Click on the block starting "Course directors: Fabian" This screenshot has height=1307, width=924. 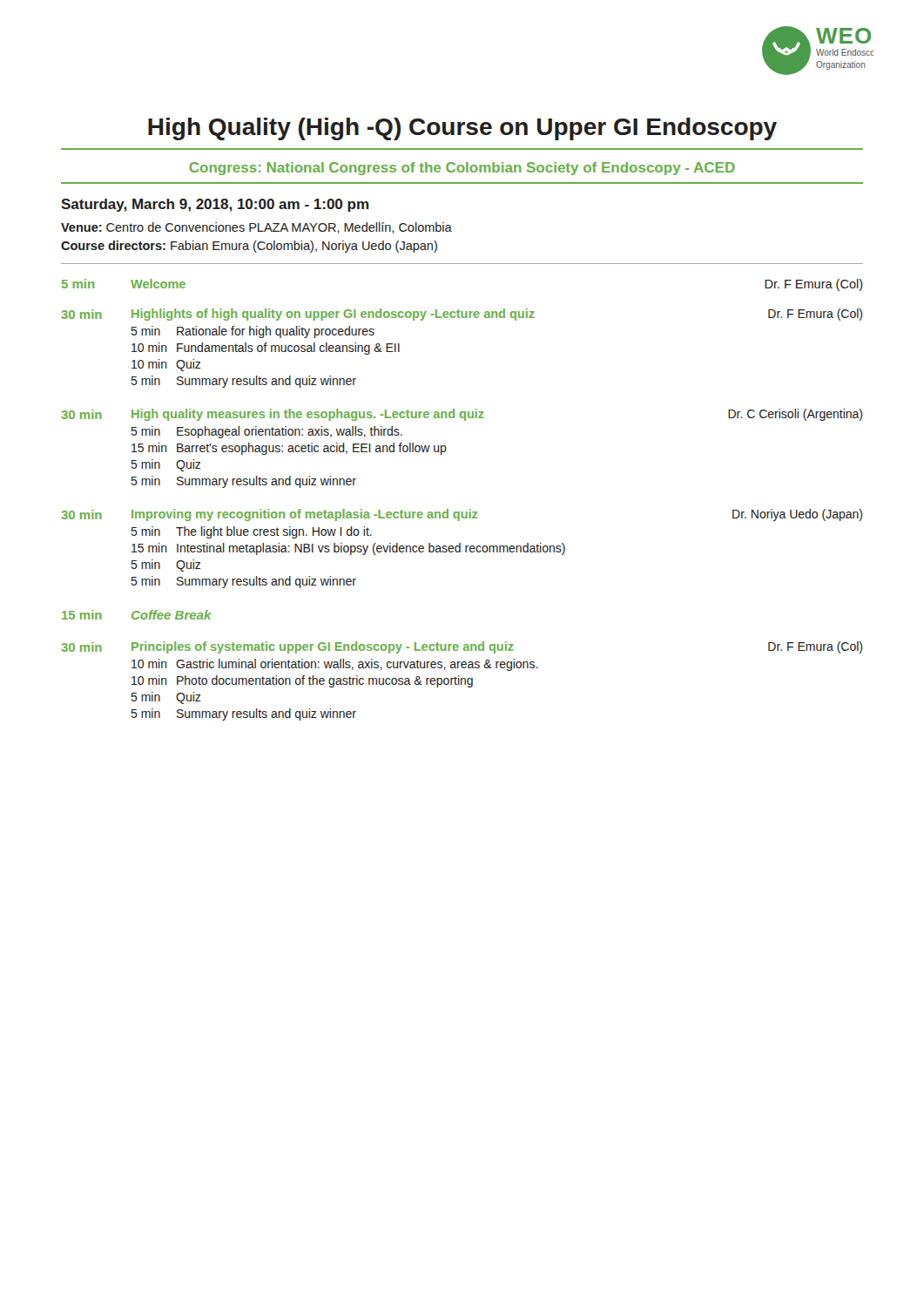[249, 246]
